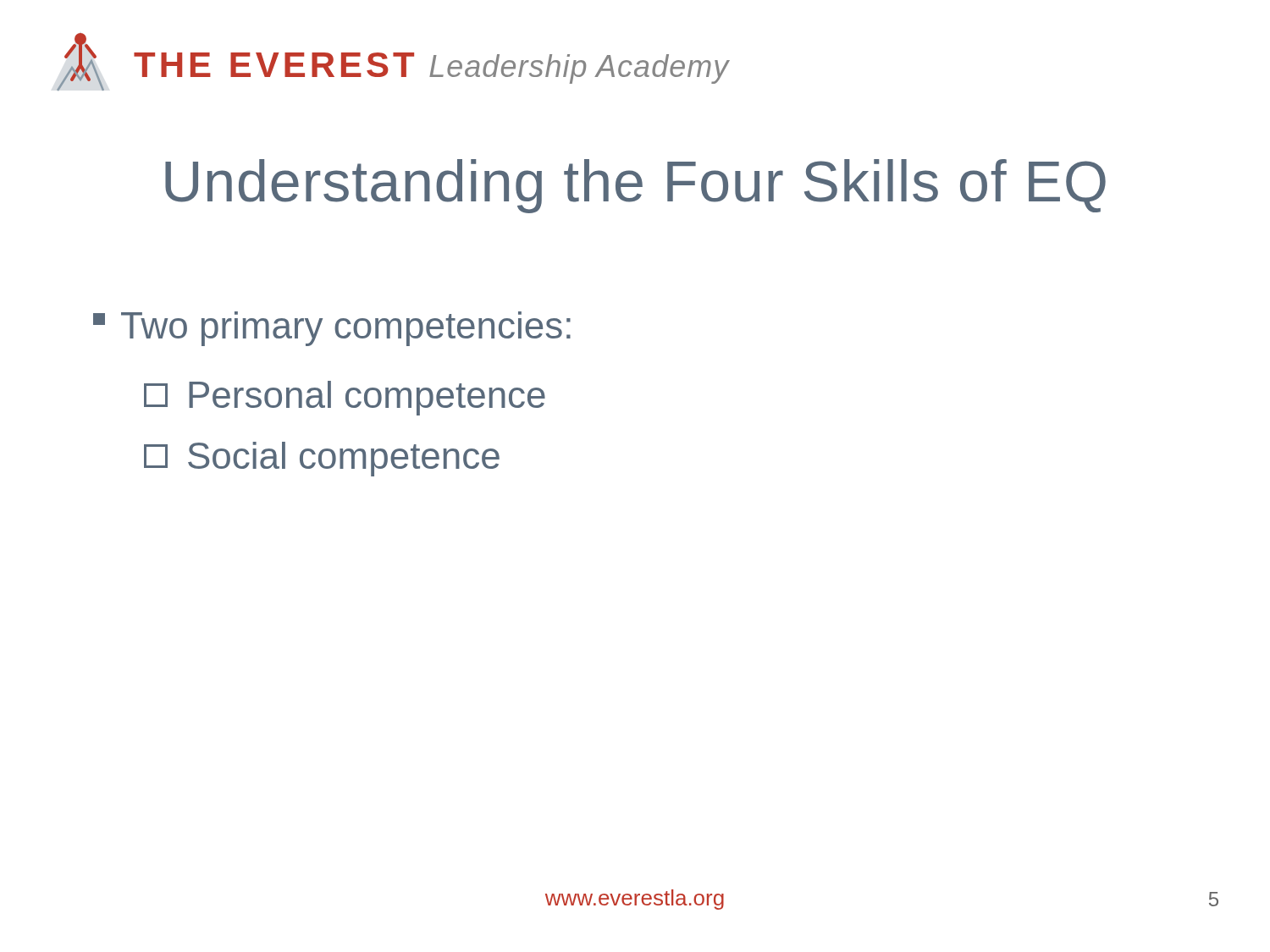Viewport: 1270px width, 952px height.
Task: Select the block starting "Personal competence"
Action: pyautogui.click(x=345, y=395)
